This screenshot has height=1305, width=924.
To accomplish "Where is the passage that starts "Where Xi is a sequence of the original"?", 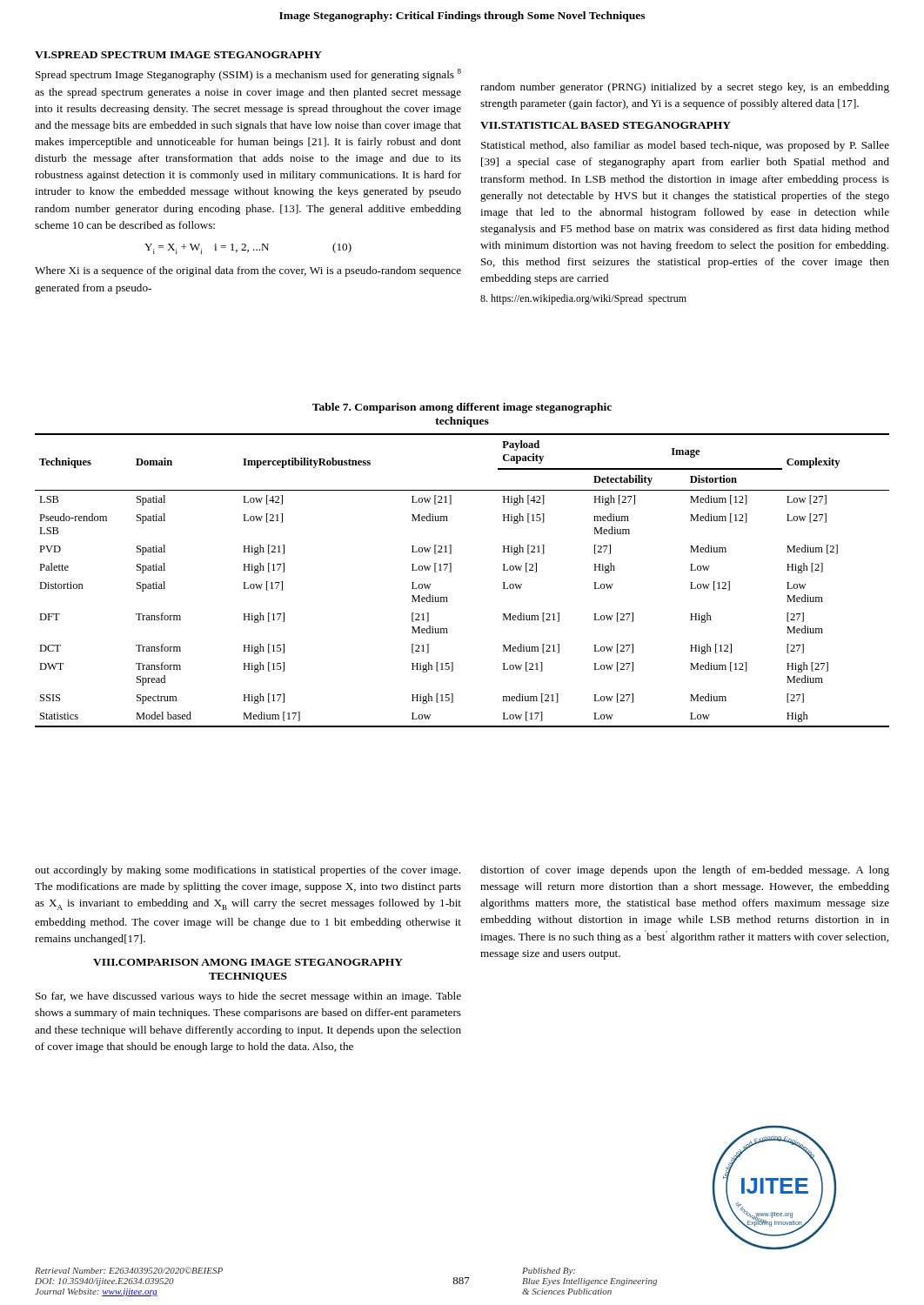I will point(248,279).
